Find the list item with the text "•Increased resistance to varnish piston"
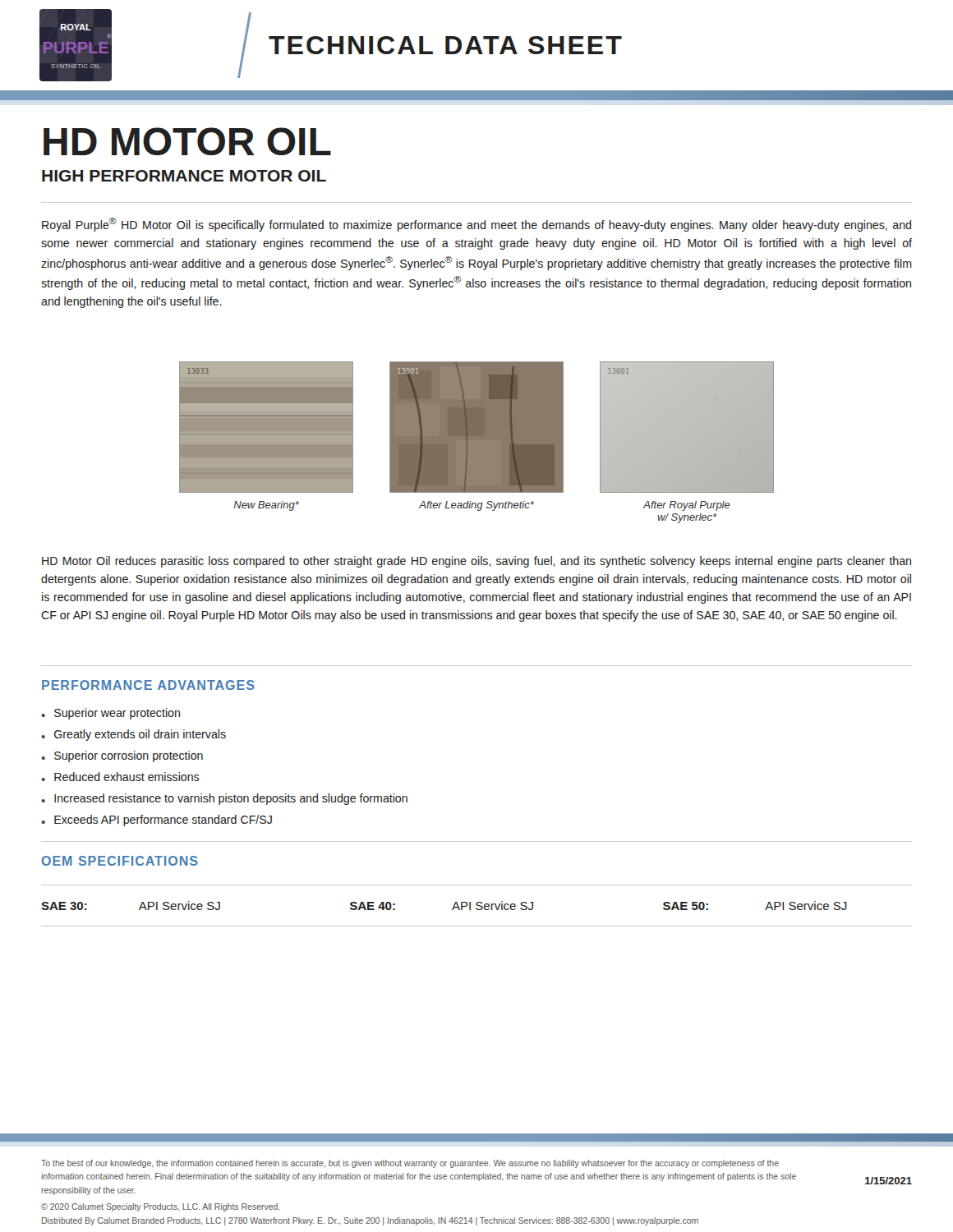This screenshot has height=1232, width=953. point(225,800)
